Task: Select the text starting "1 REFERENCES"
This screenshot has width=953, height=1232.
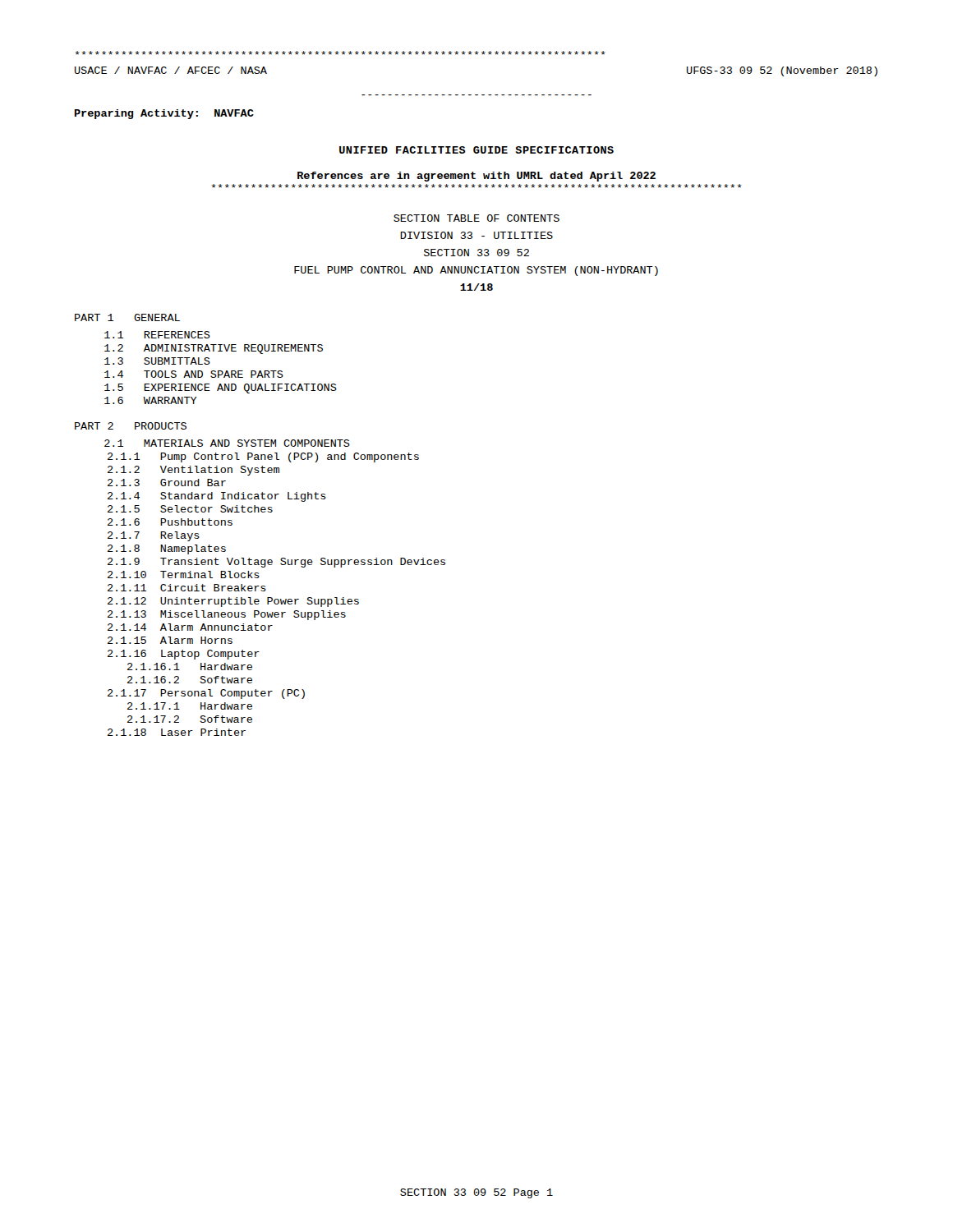Action: tap(150, 335)
